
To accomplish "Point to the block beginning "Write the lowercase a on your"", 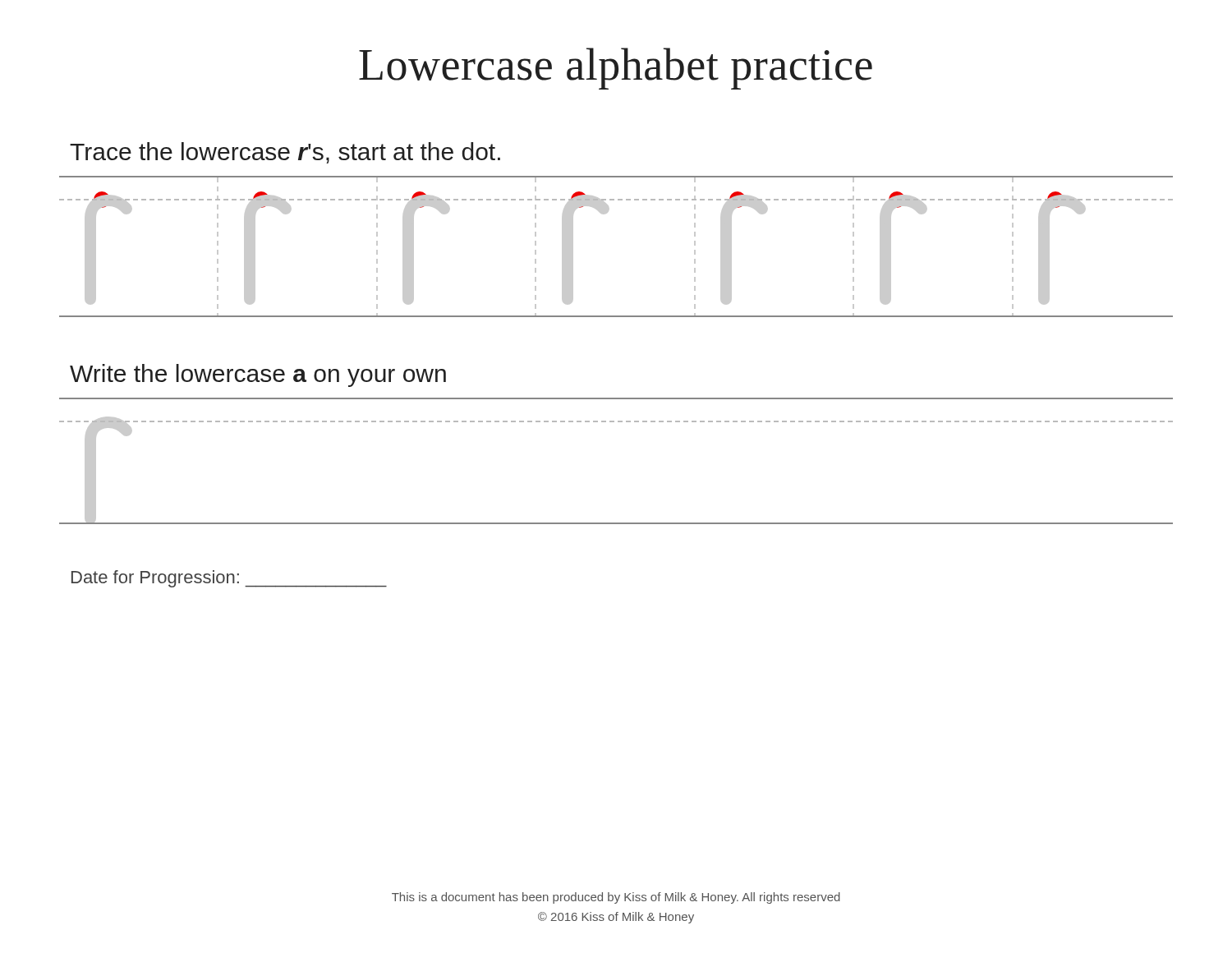I will [259, 373].
